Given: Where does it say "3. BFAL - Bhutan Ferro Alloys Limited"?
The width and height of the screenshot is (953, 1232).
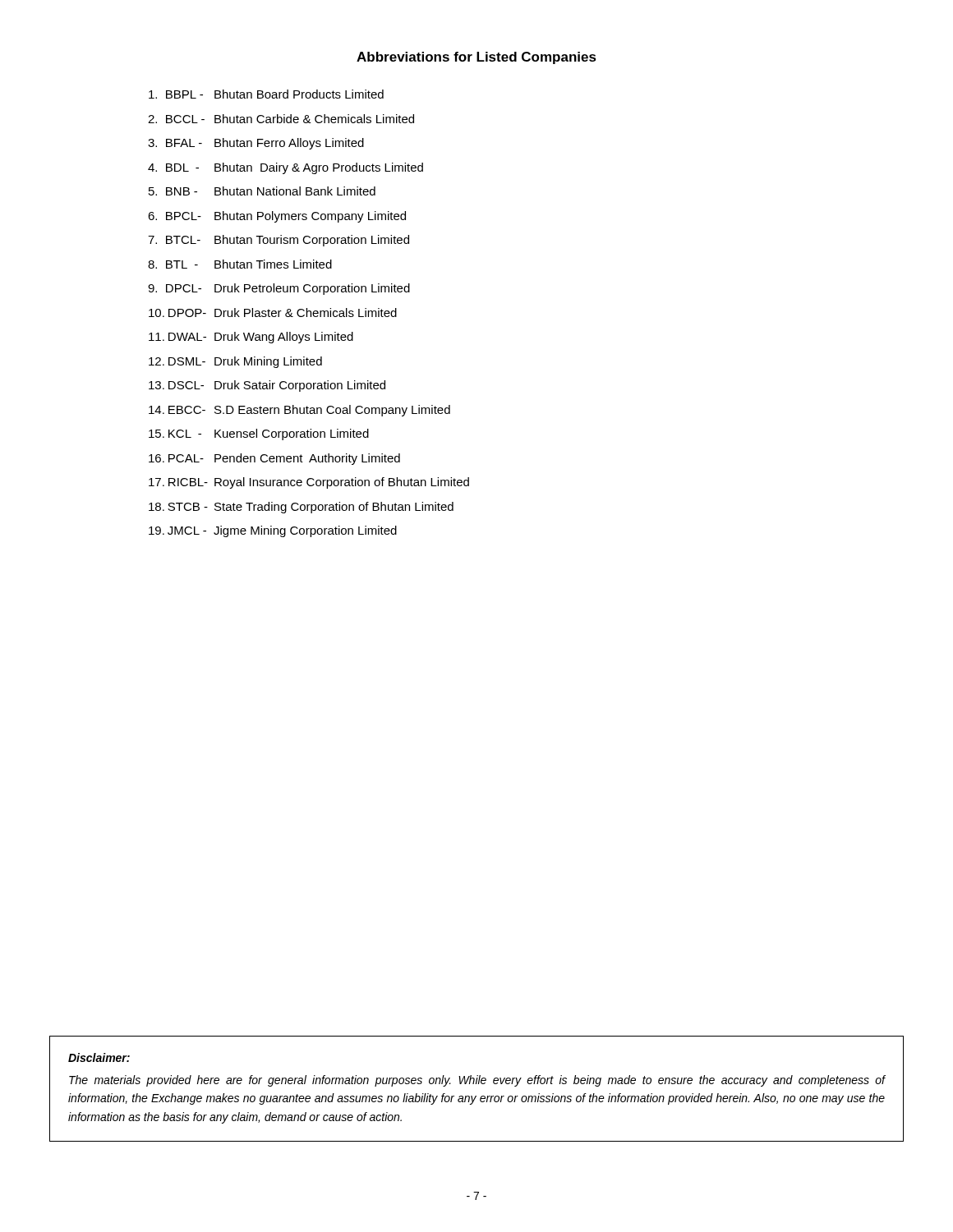Looking at the screenshot, I should point(256,144).
